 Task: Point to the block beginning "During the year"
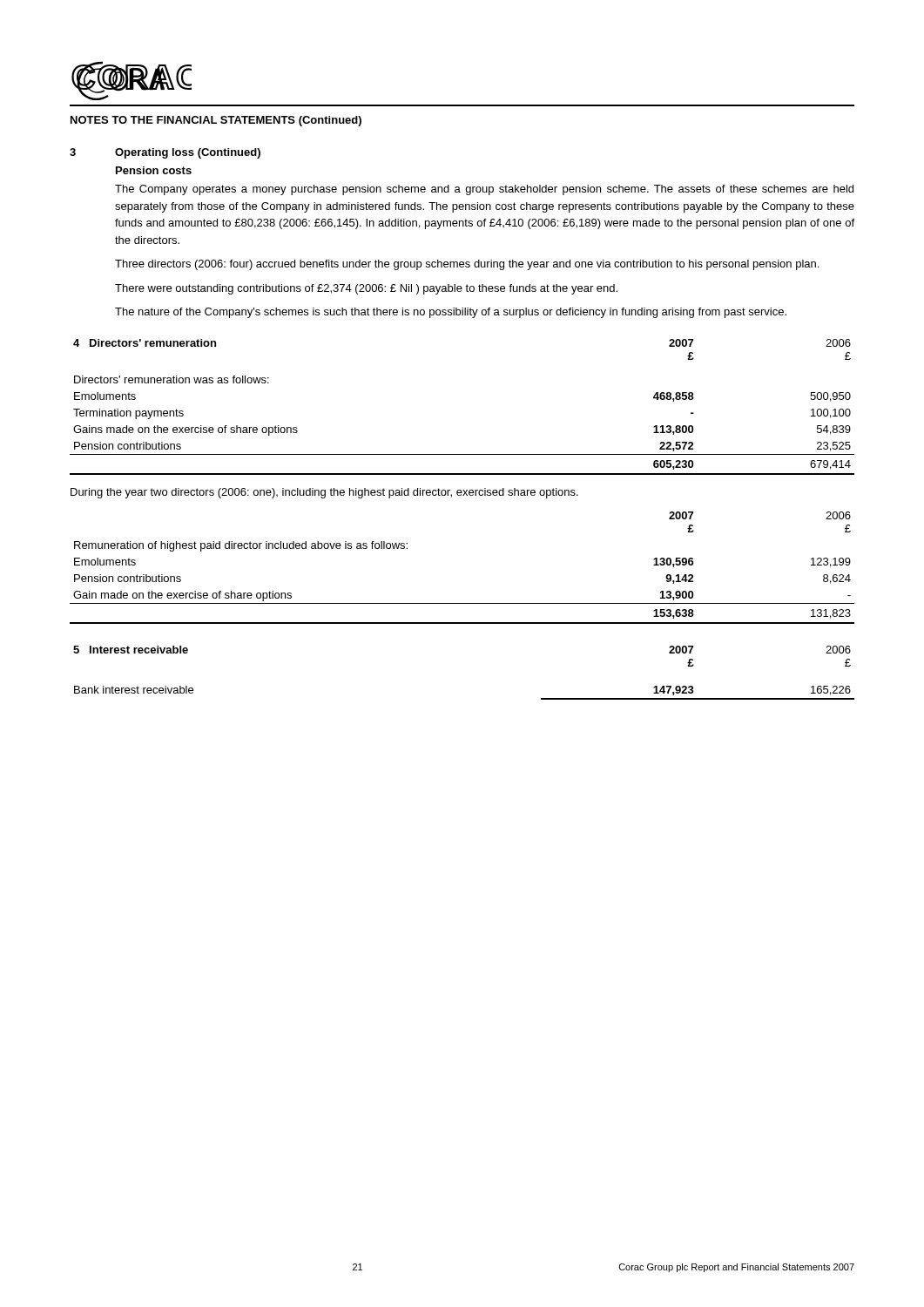324,491
